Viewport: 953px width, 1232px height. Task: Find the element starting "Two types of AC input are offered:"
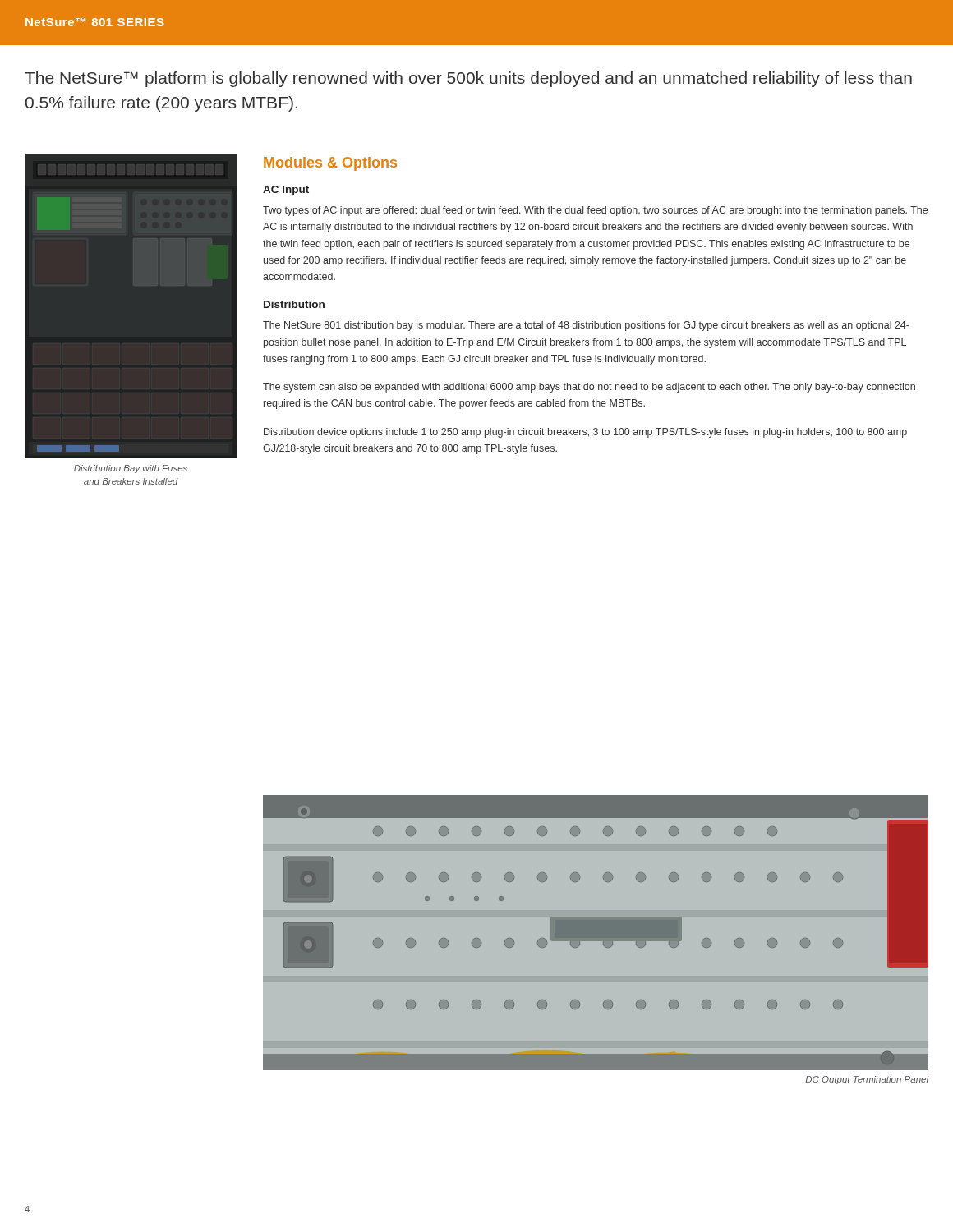(596, 244)
